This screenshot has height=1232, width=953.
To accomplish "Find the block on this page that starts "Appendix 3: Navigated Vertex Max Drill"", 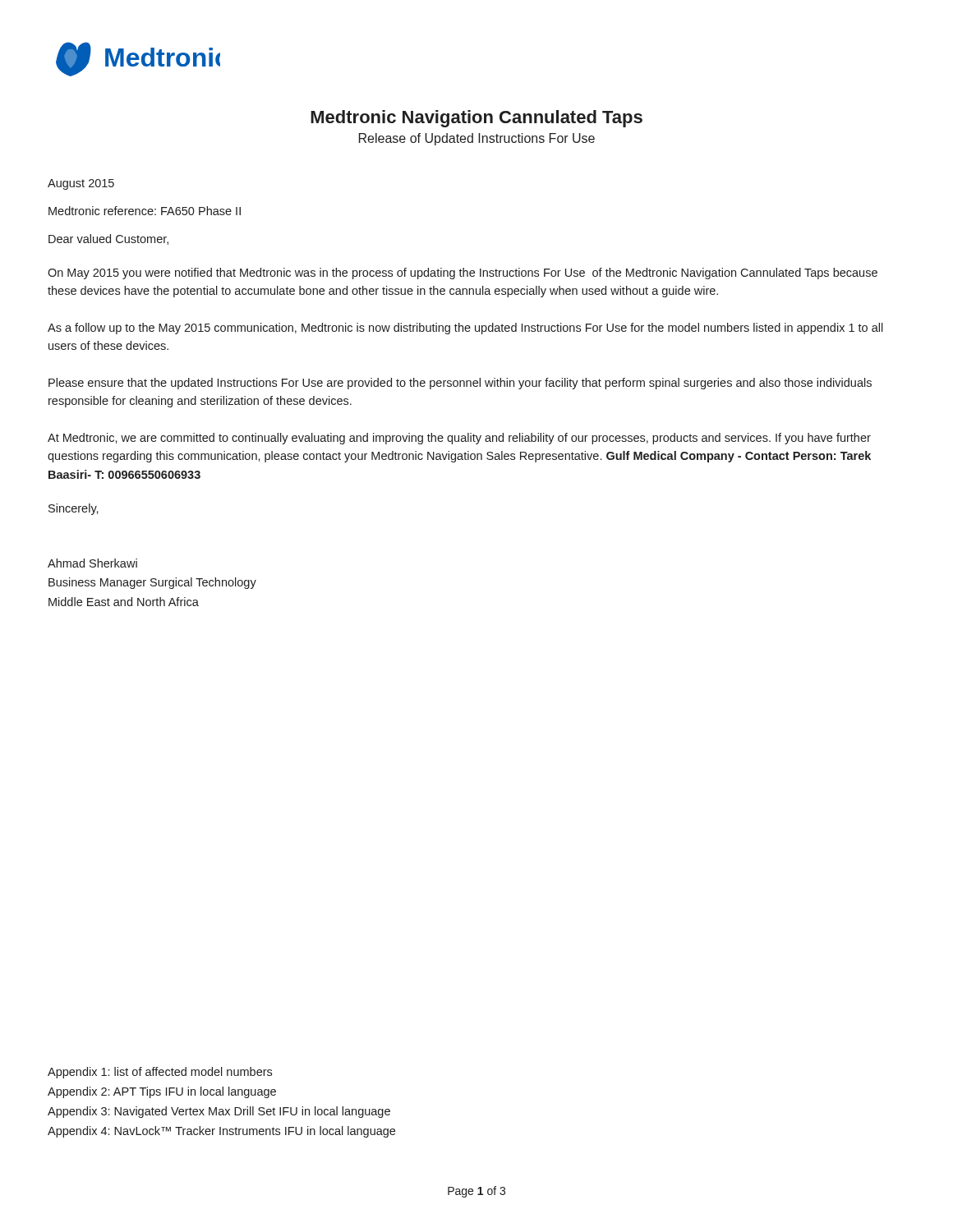I will coord(219,1111).
